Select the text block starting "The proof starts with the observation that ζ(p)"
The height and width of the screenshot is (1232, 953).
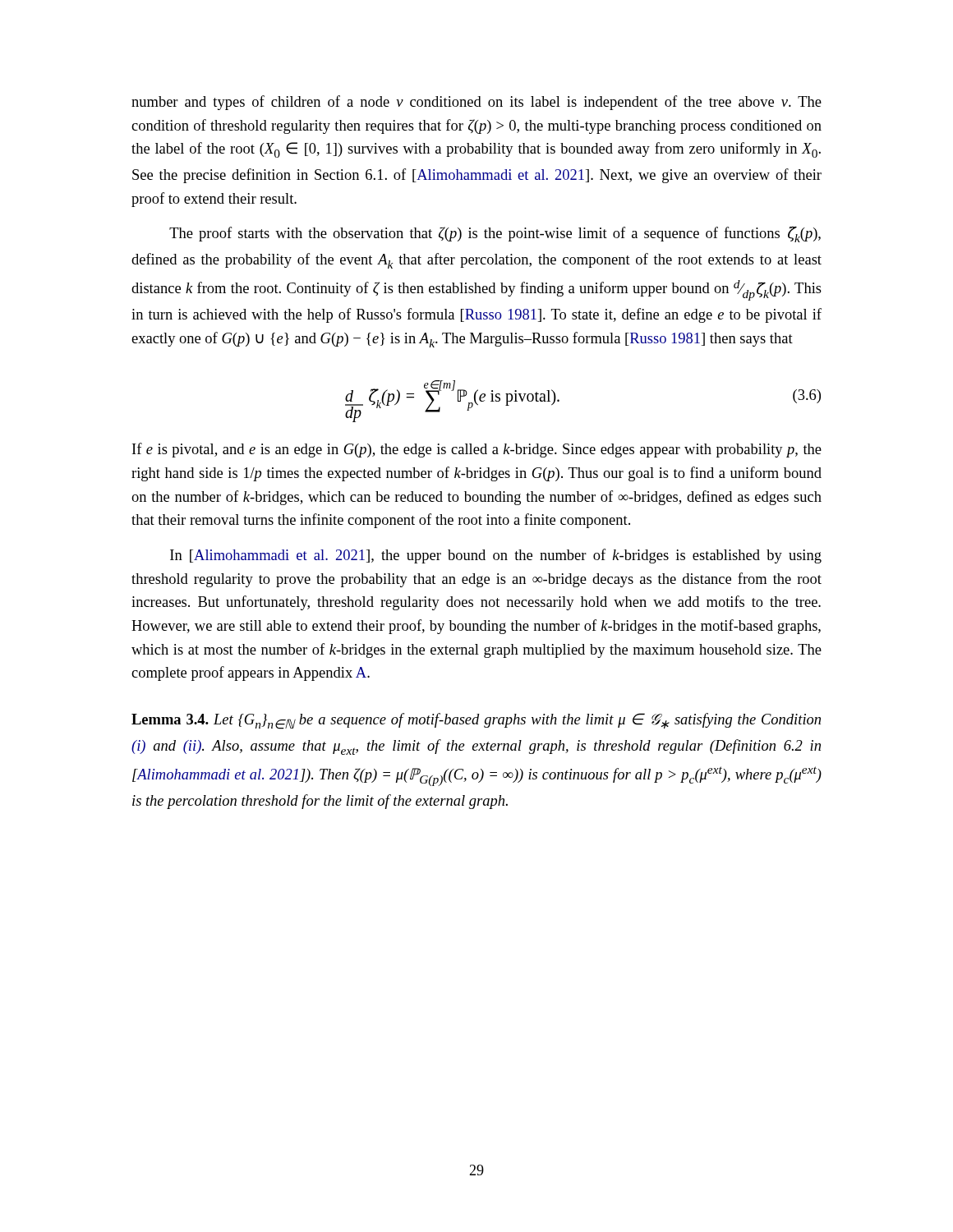(x=476, y=287)
